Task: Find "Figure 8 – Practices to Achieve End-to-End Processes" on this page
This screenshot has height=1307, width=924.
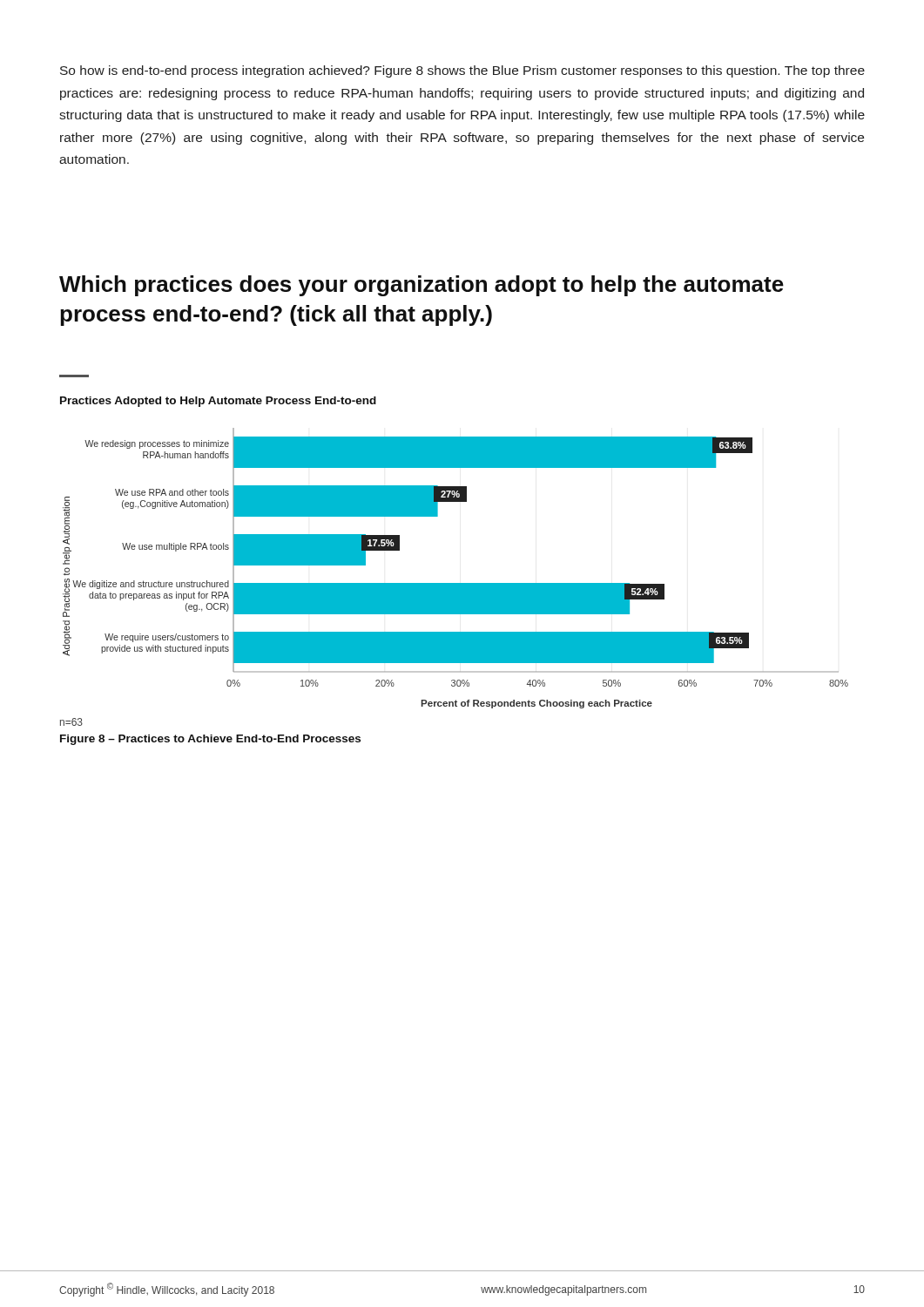Action: click(x=210, y=738)
